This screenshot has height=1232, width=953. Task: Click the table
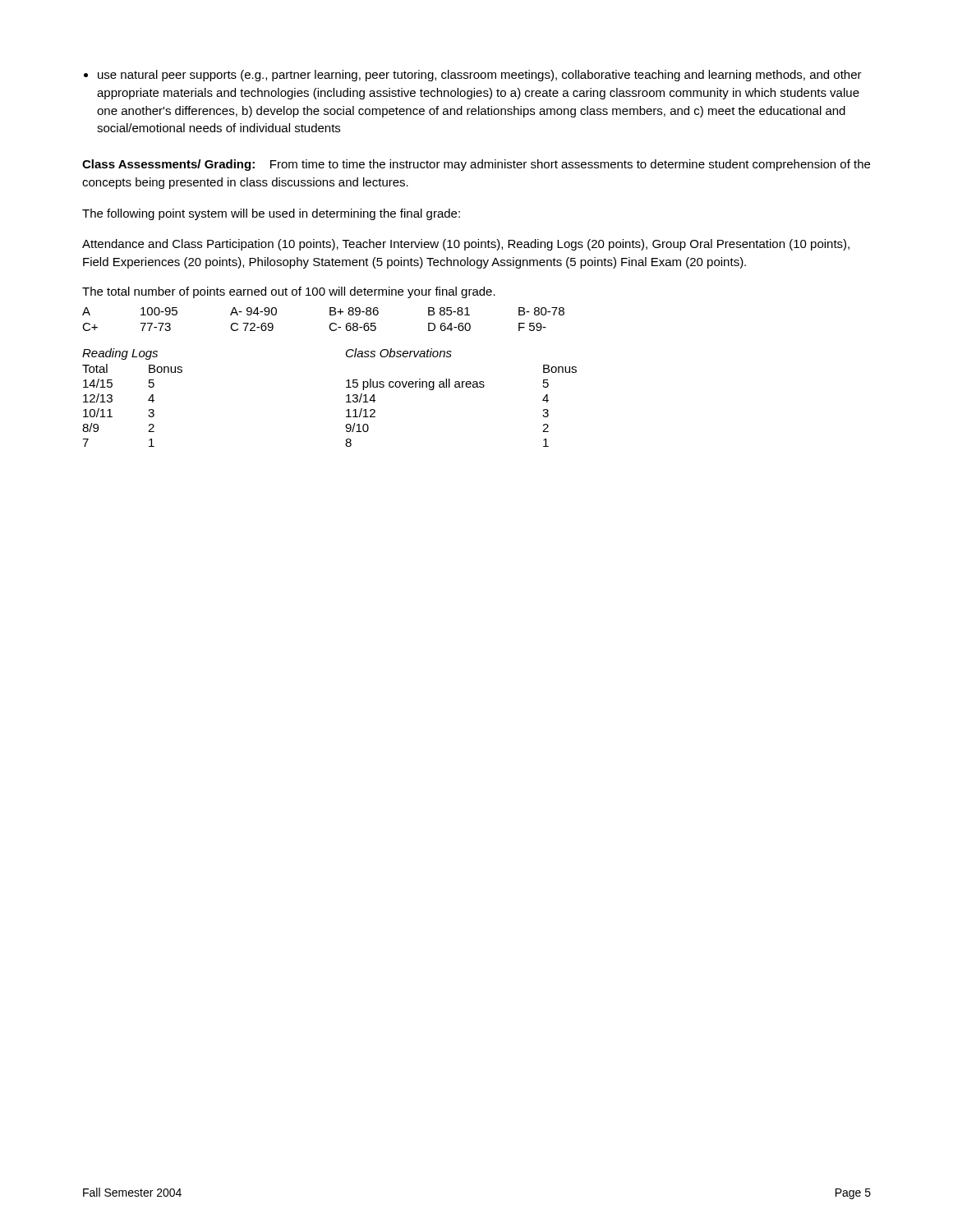[x=476, y=367]
